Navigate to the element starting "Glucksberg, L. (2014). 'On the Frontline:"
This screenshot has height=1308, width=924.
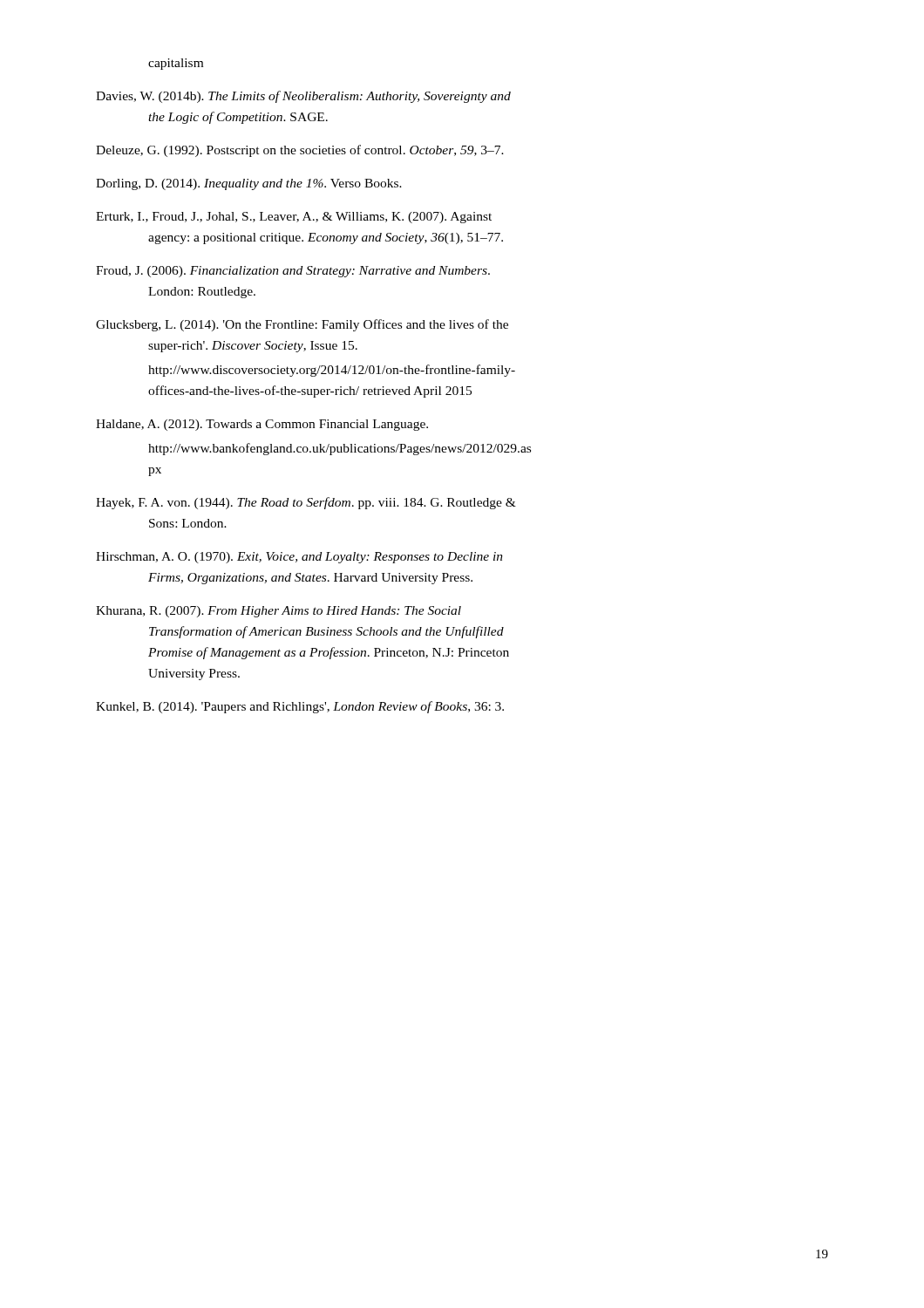tap(462, 358)
